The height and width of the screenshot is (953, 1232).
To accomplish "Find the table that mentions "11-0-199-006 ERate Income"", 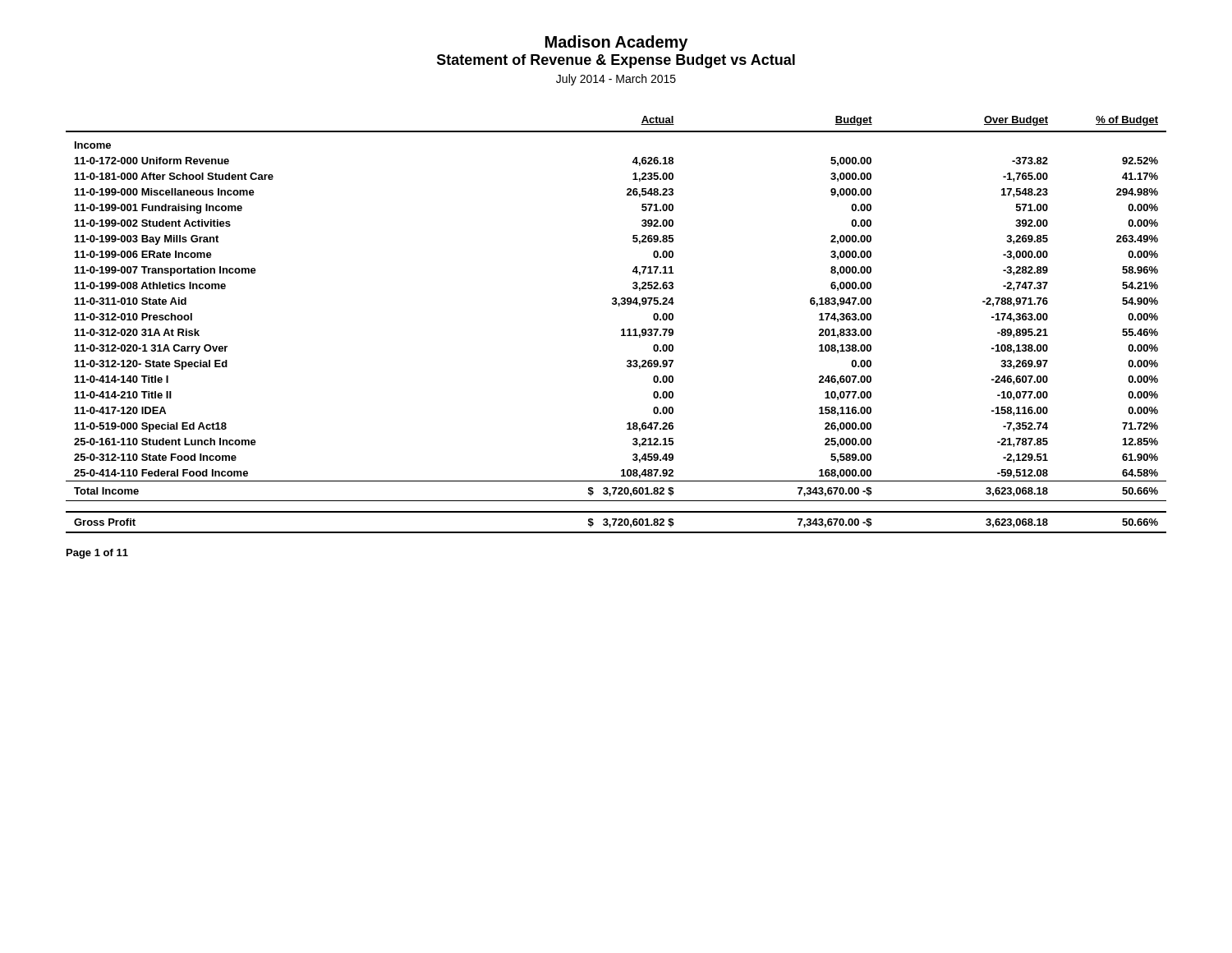I will pos(616,322).
